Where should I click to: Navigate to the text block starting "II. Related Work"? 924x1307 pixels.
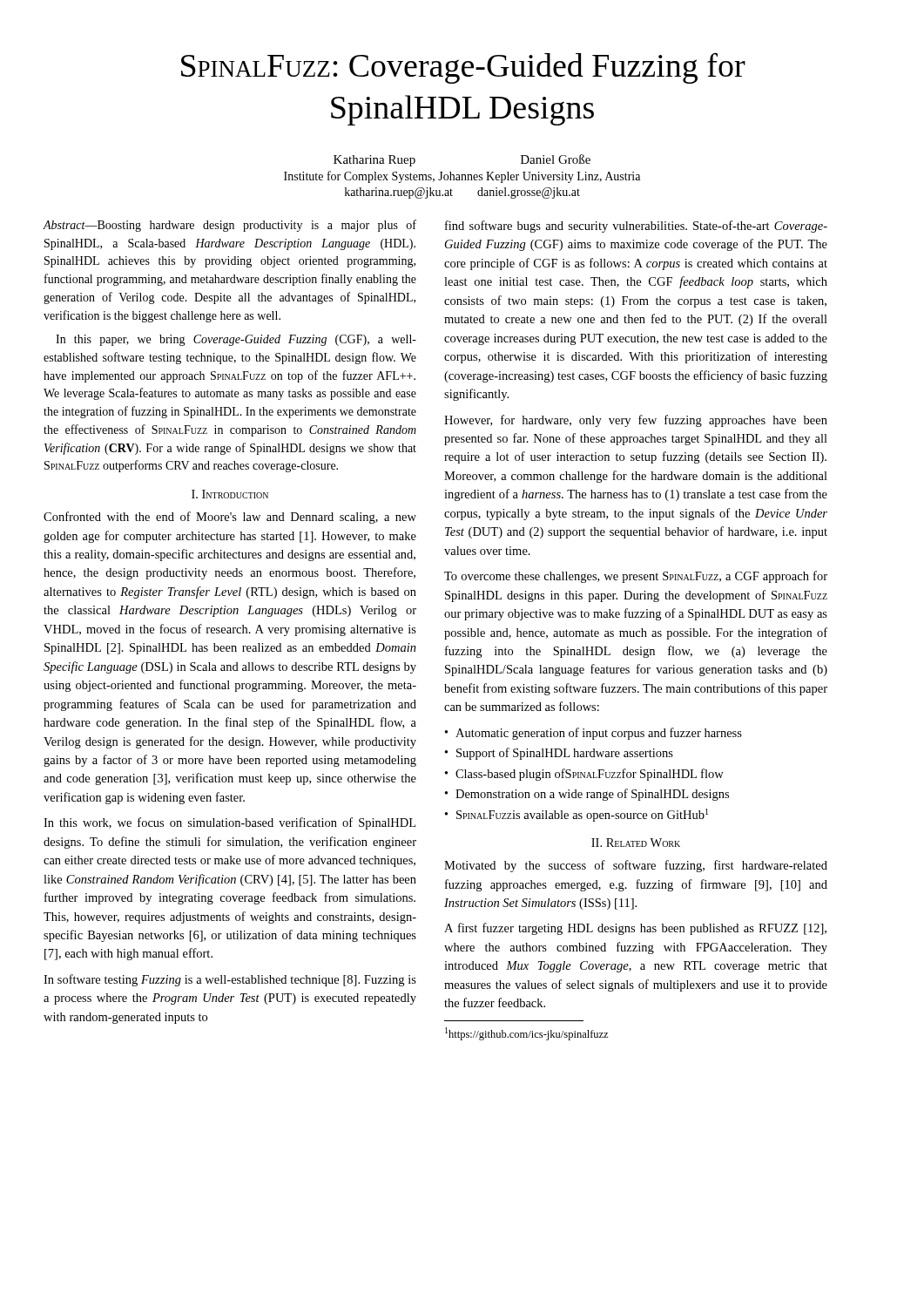[636, 843]
